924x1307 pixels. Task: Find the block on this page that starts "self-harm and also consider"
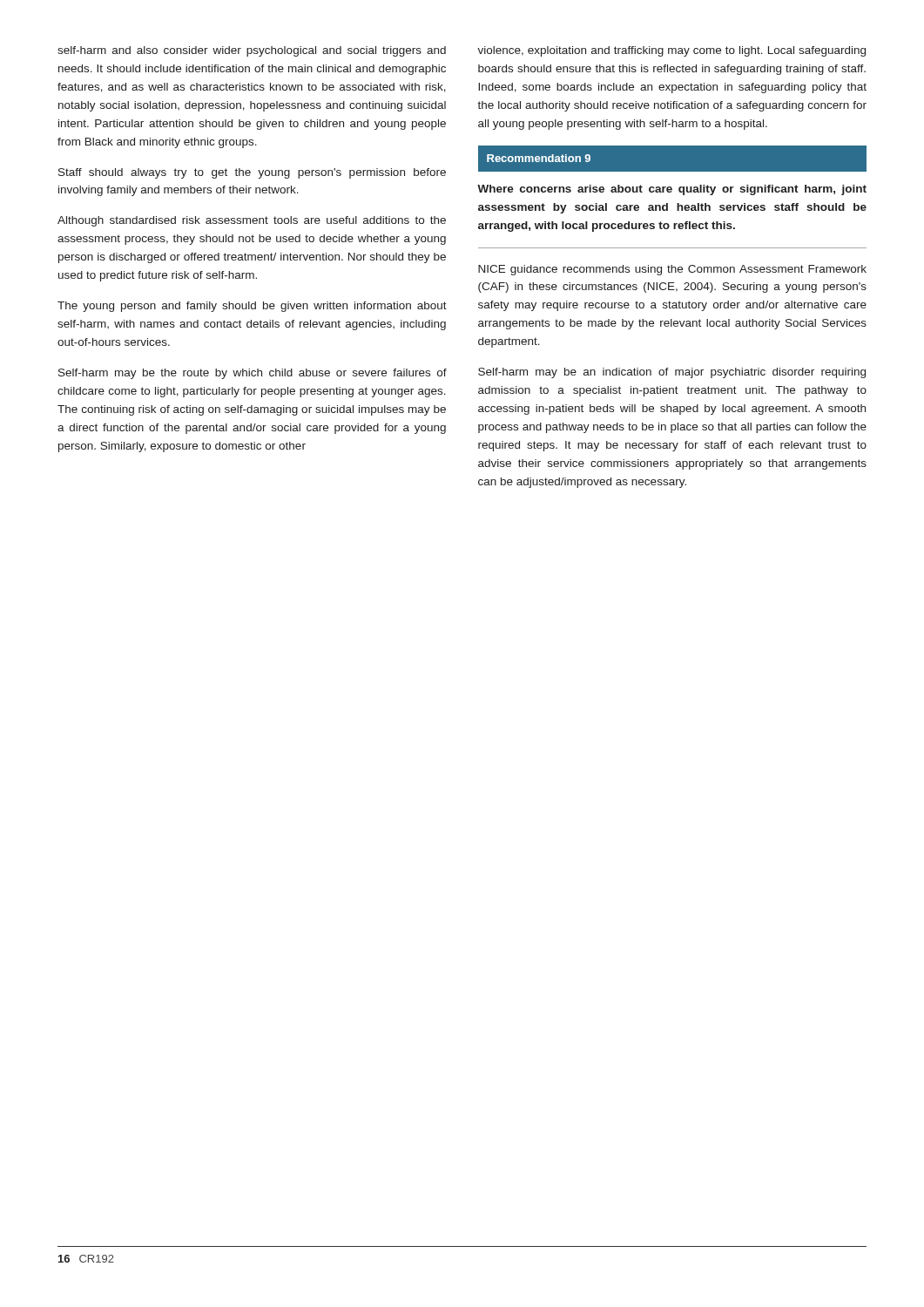tap(252, 97)
